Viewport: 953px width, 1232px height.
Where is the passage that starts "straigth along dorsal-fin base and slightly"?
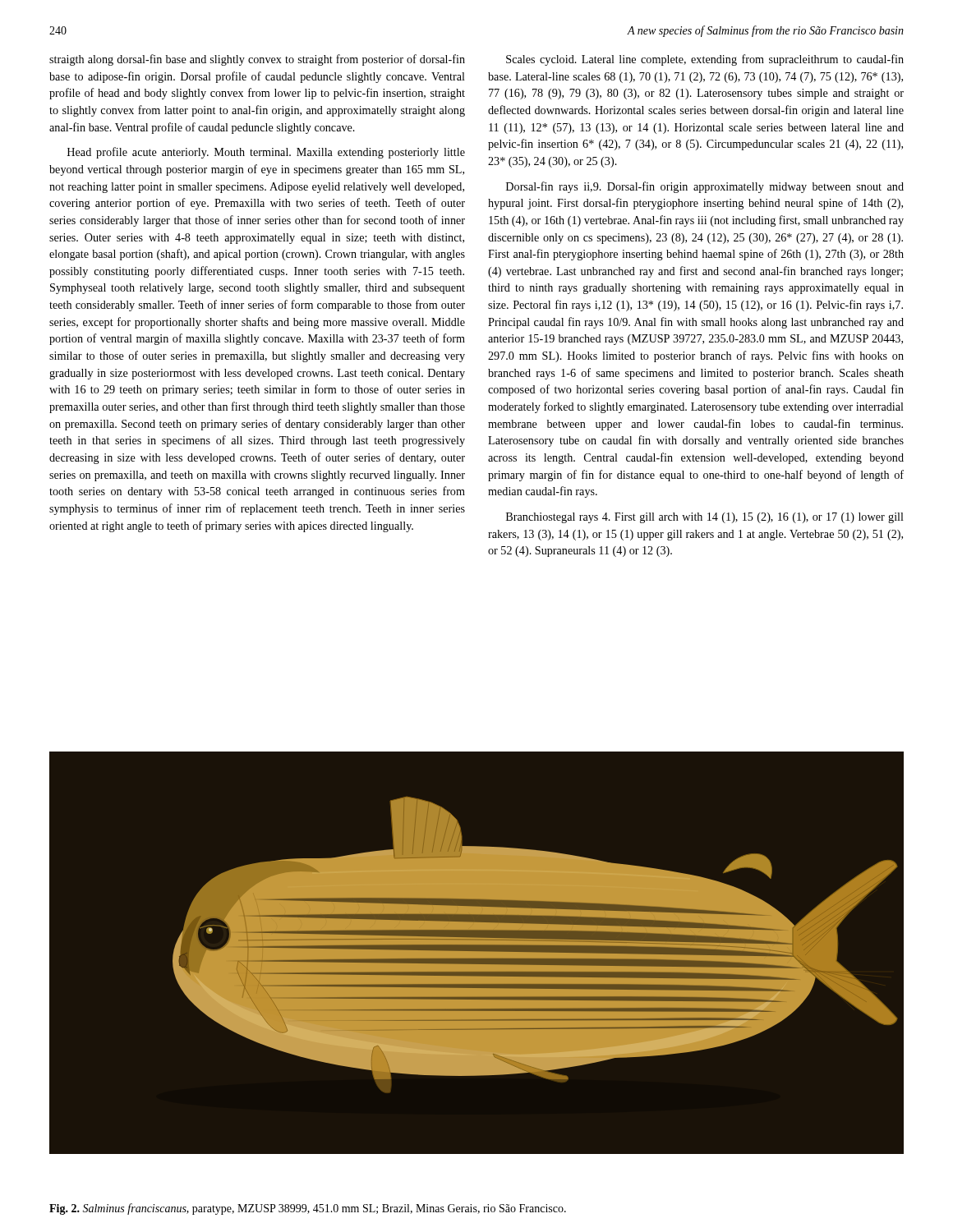pyautogui.click(x=257, y=292)
